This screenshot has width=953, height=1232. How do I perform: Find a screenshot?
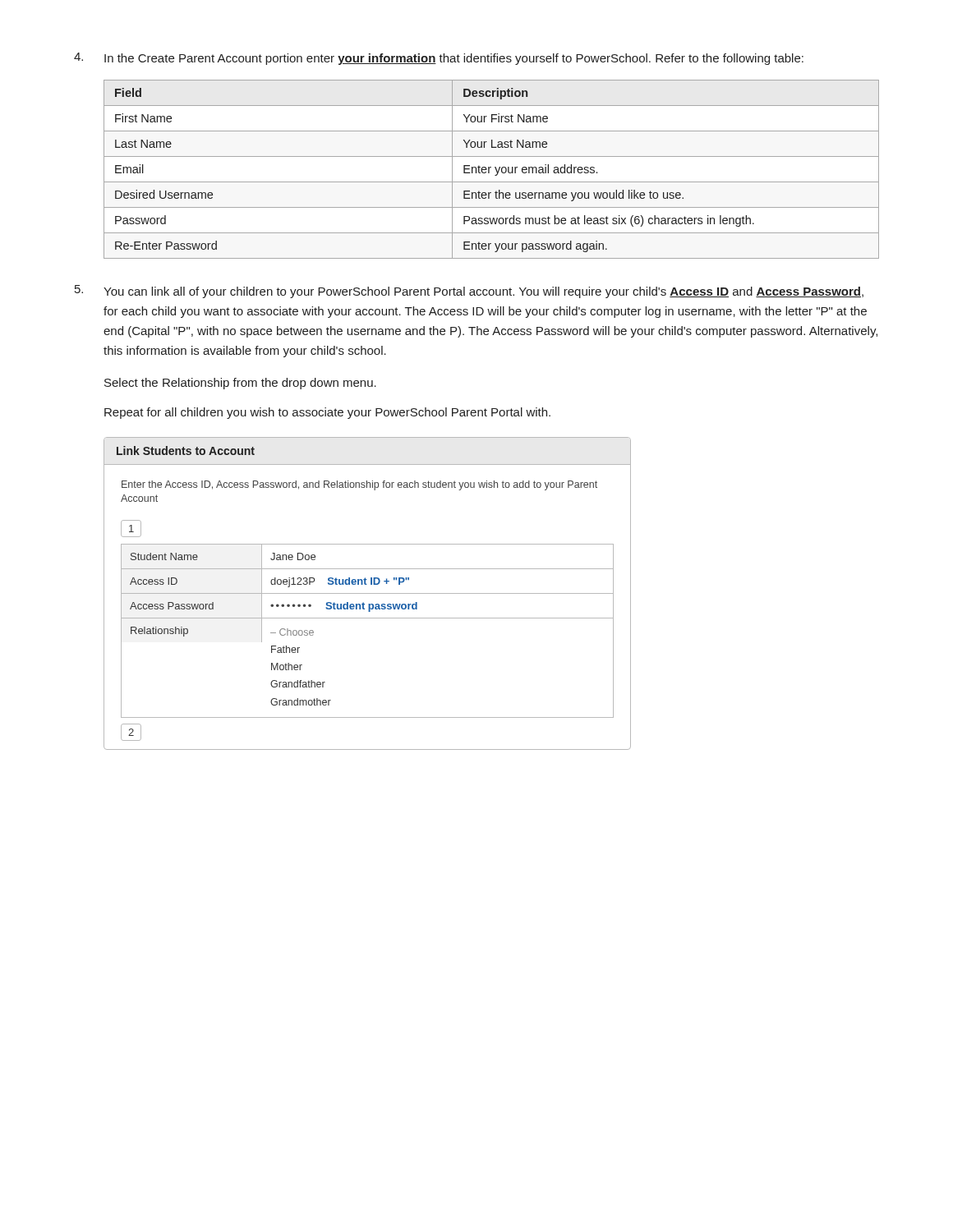[x=491, y=593]
